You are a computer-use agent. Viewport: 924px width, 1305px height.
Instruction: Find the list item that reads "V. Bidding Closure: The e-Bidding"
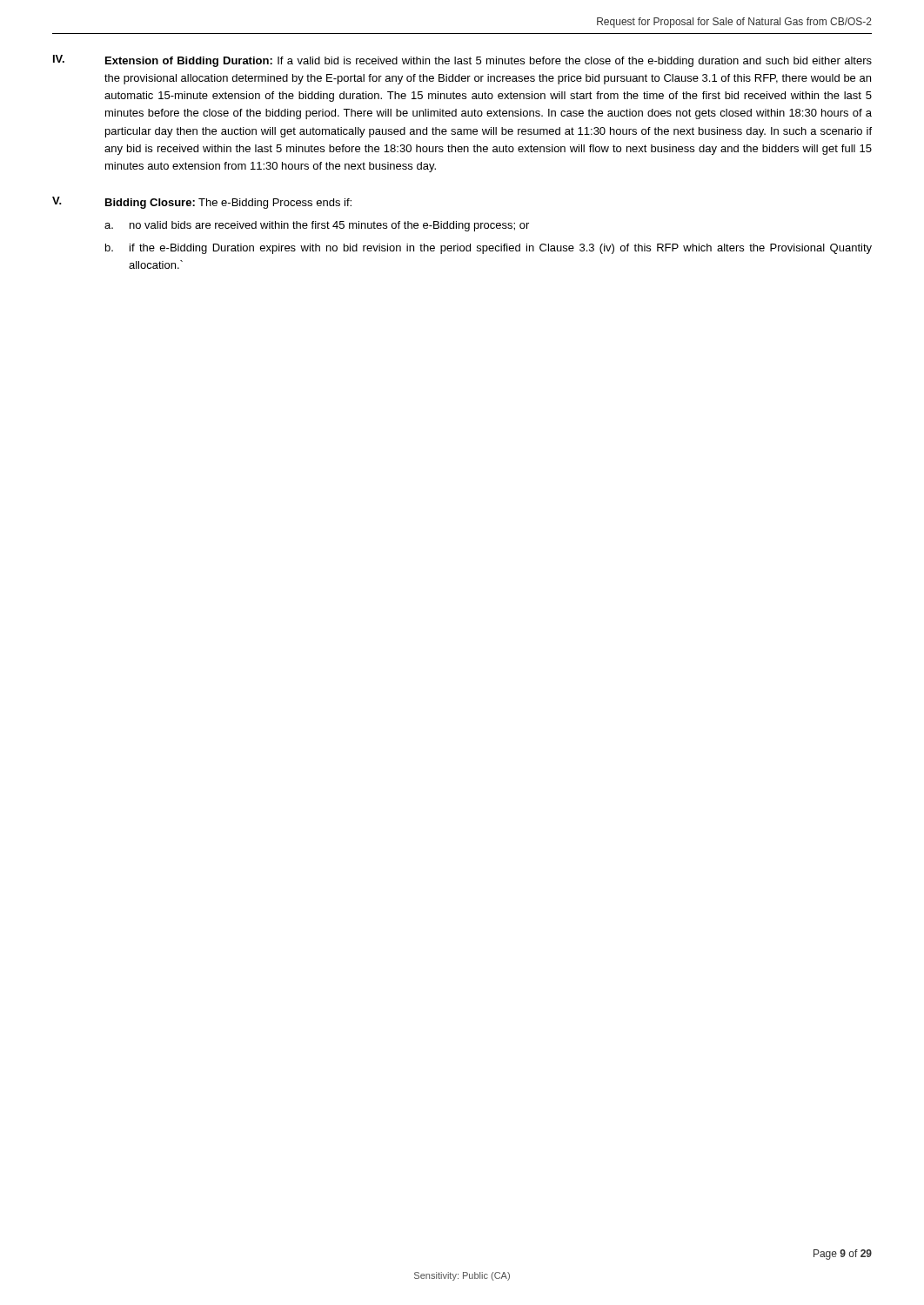click(462, 240)
